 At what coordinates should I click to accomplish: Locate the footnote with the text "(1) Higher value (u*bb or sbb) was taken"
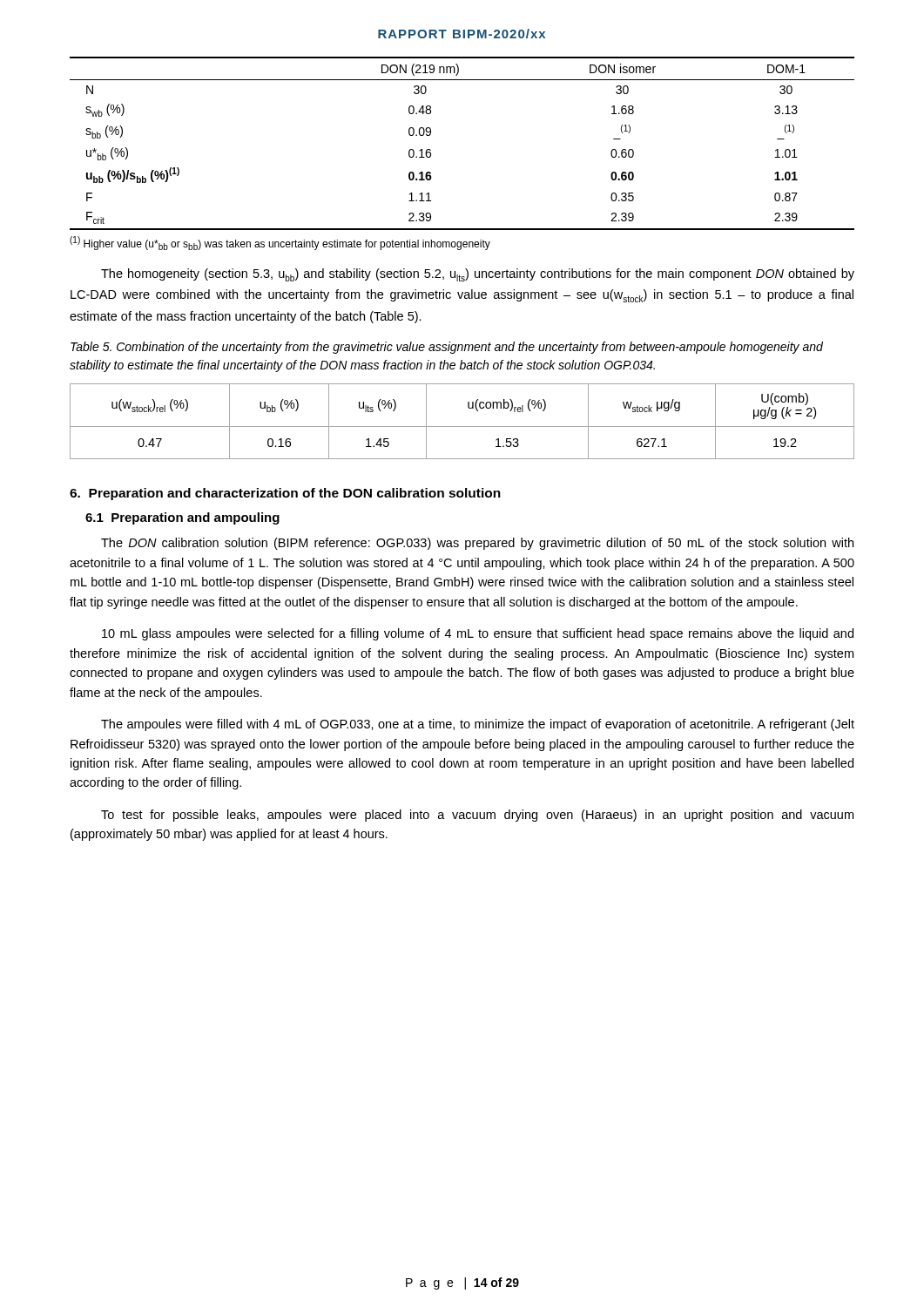(x=280, y=243)
